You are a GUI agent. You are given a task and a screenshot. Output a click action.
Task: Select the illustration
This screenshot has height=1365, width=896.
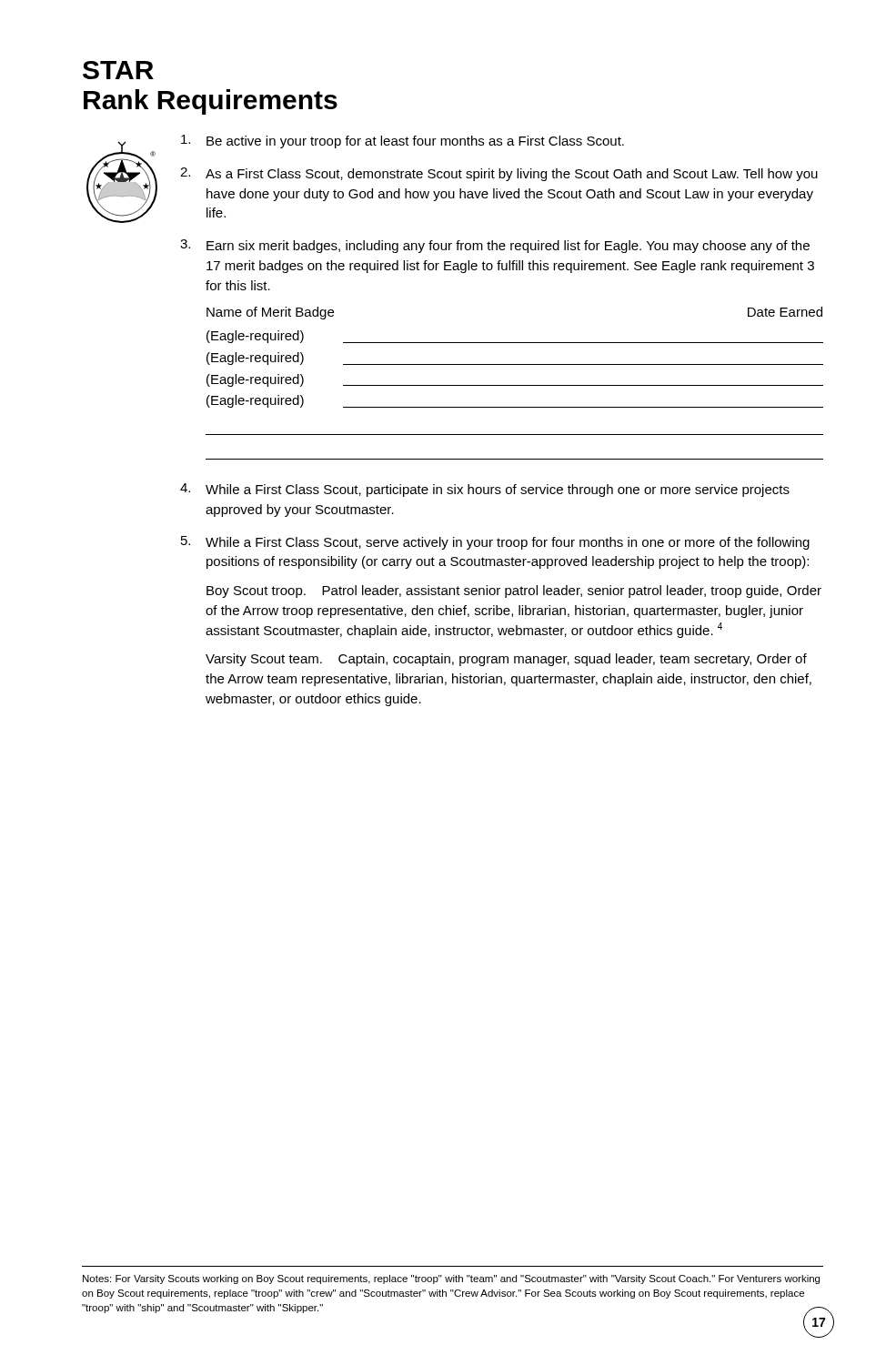pyautogui.click(x=123, y=185)
